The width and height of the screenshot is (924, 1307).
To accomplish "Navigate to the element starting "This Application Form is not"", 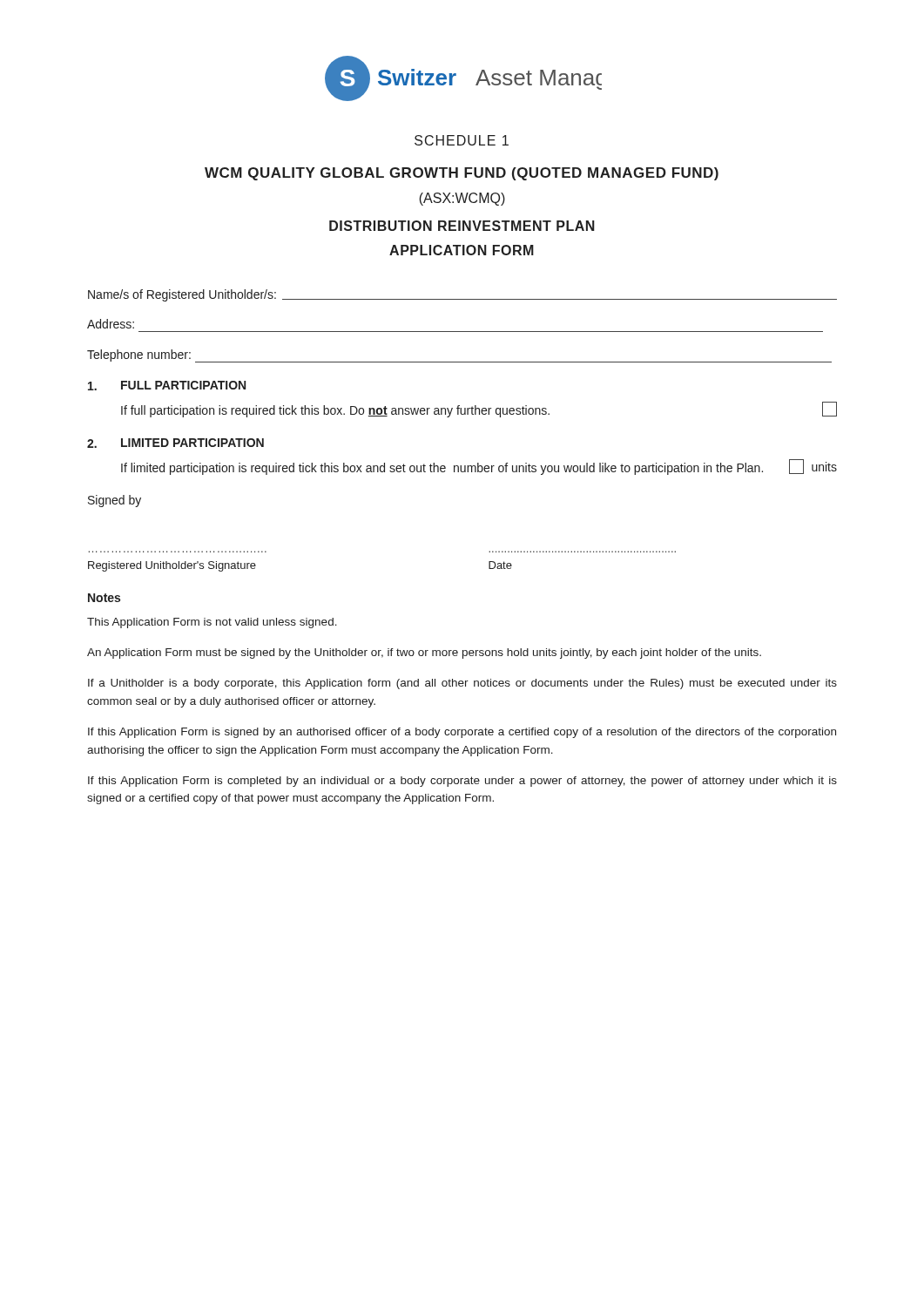I will (212, 622).
